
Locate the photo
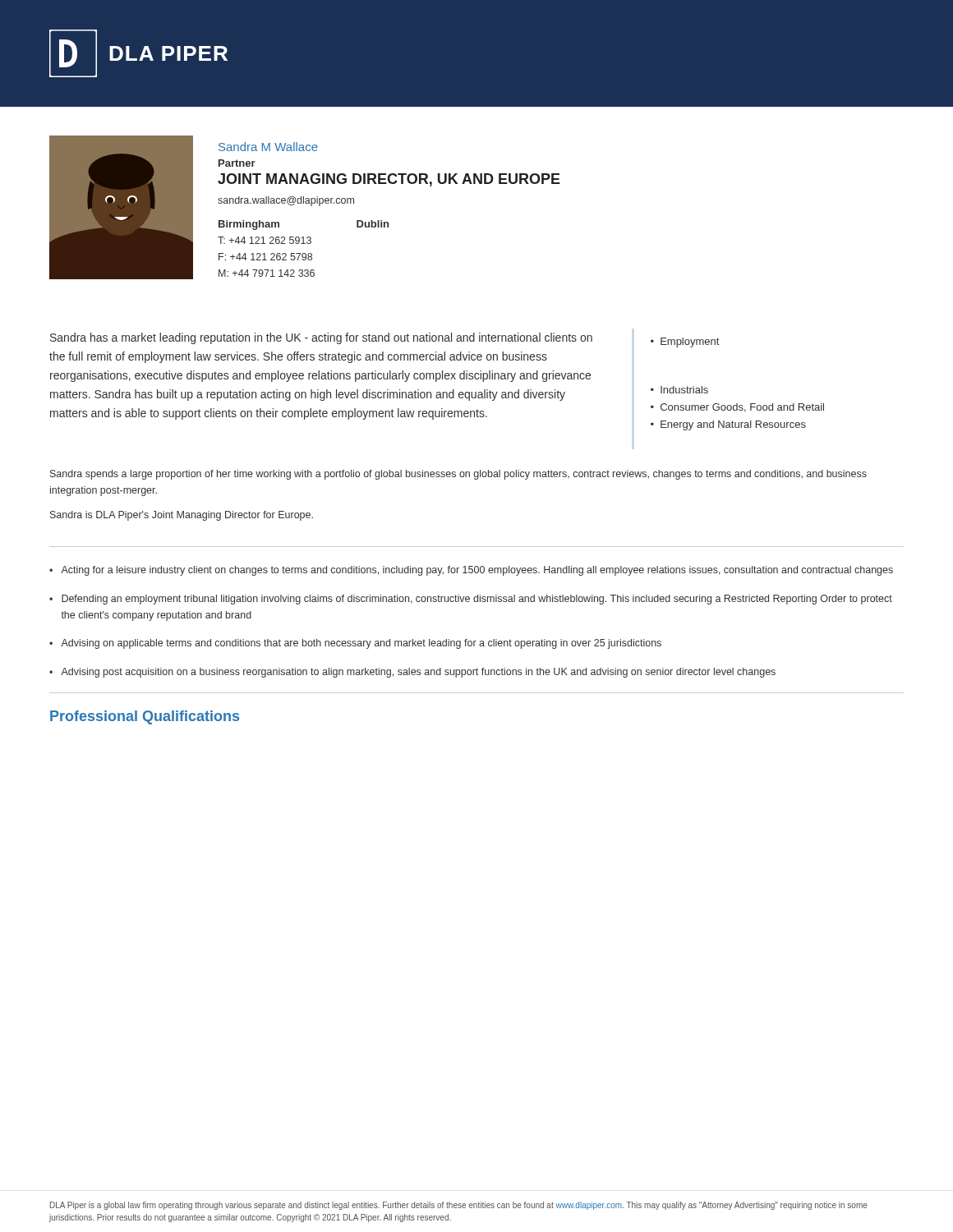click(121, 207)
